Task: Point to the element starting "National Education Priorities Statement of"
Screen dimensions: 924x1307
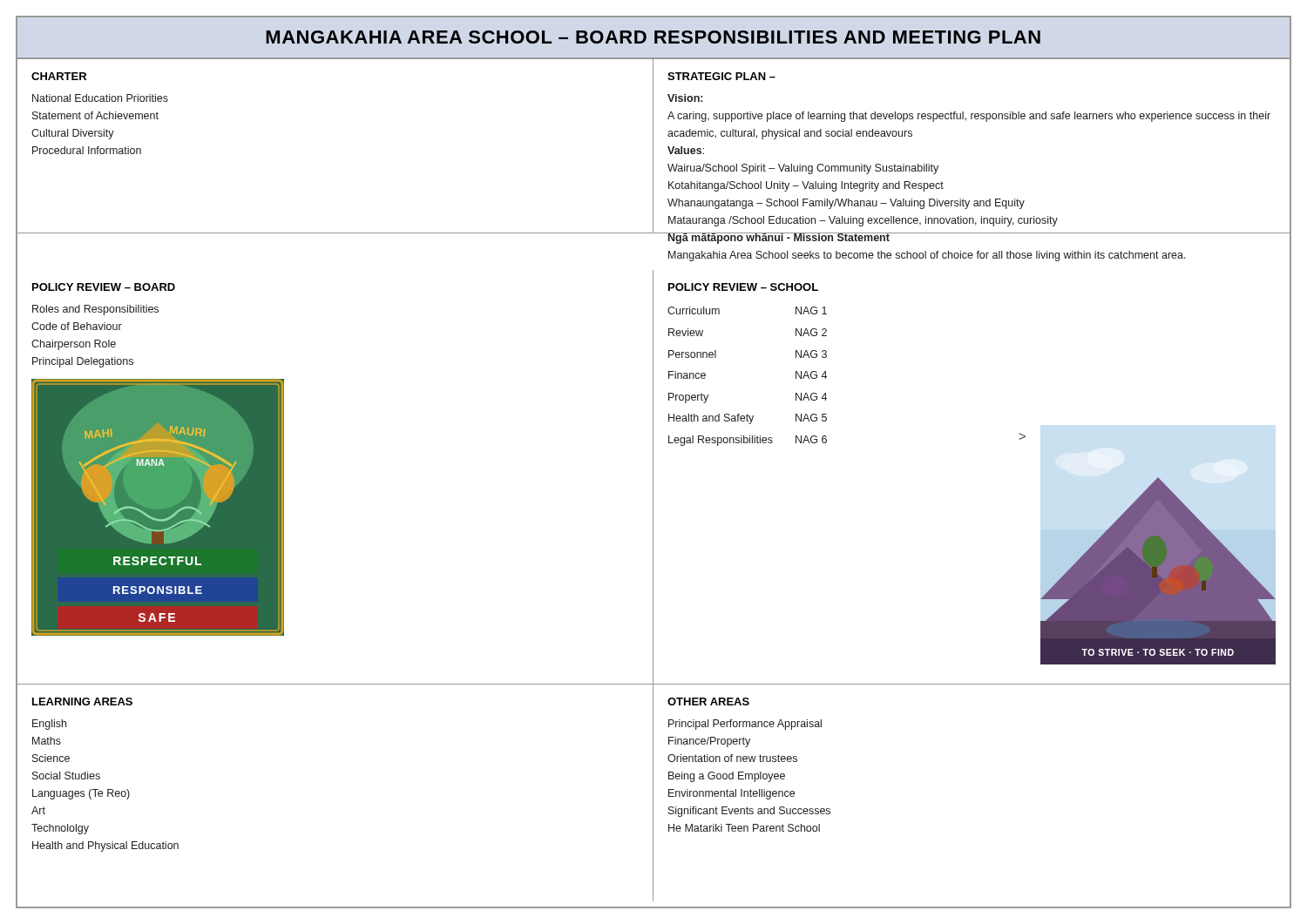Action: (x=100, y=125)
